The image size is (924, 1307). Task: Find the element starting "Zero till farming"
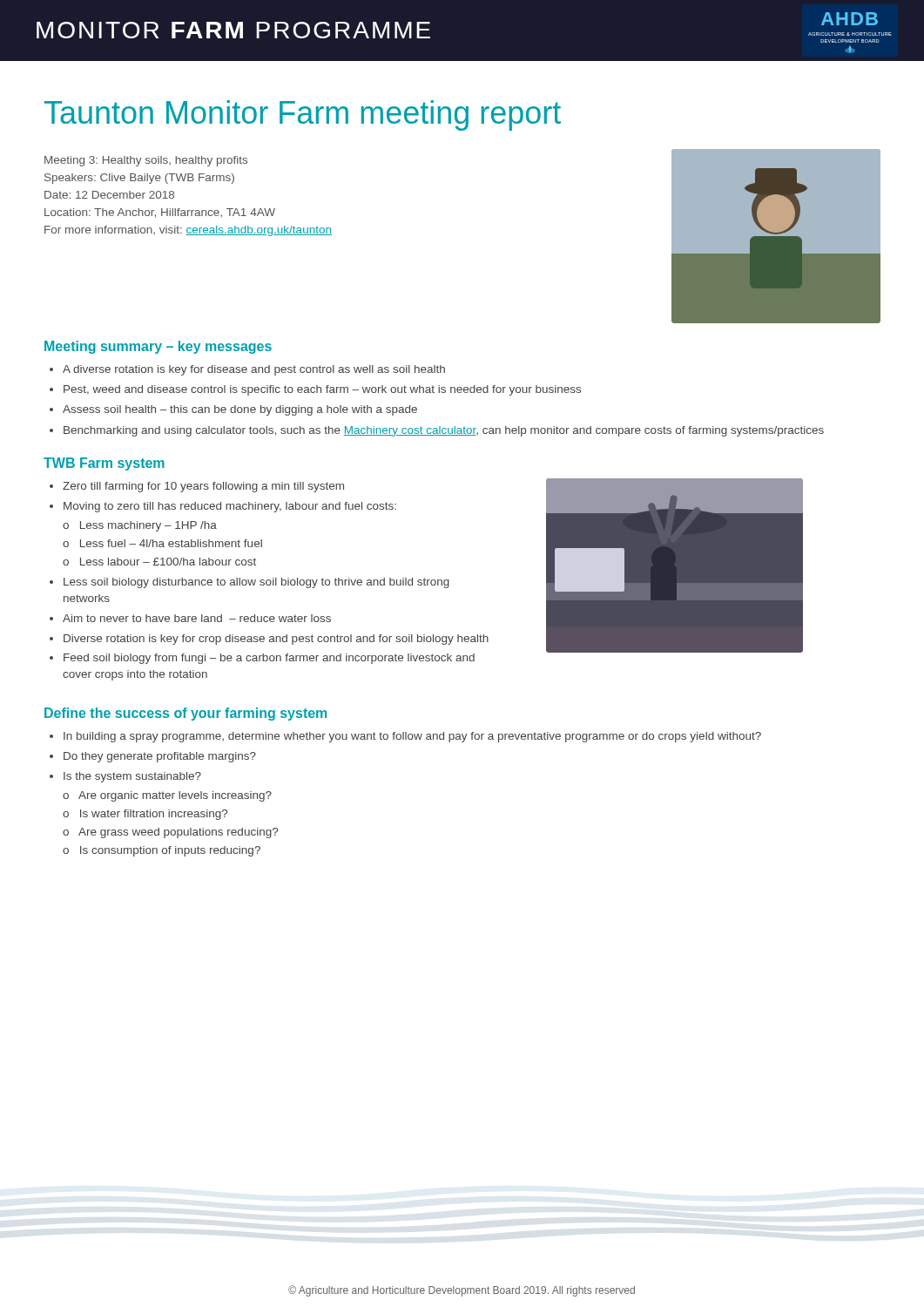coord(204,486)
